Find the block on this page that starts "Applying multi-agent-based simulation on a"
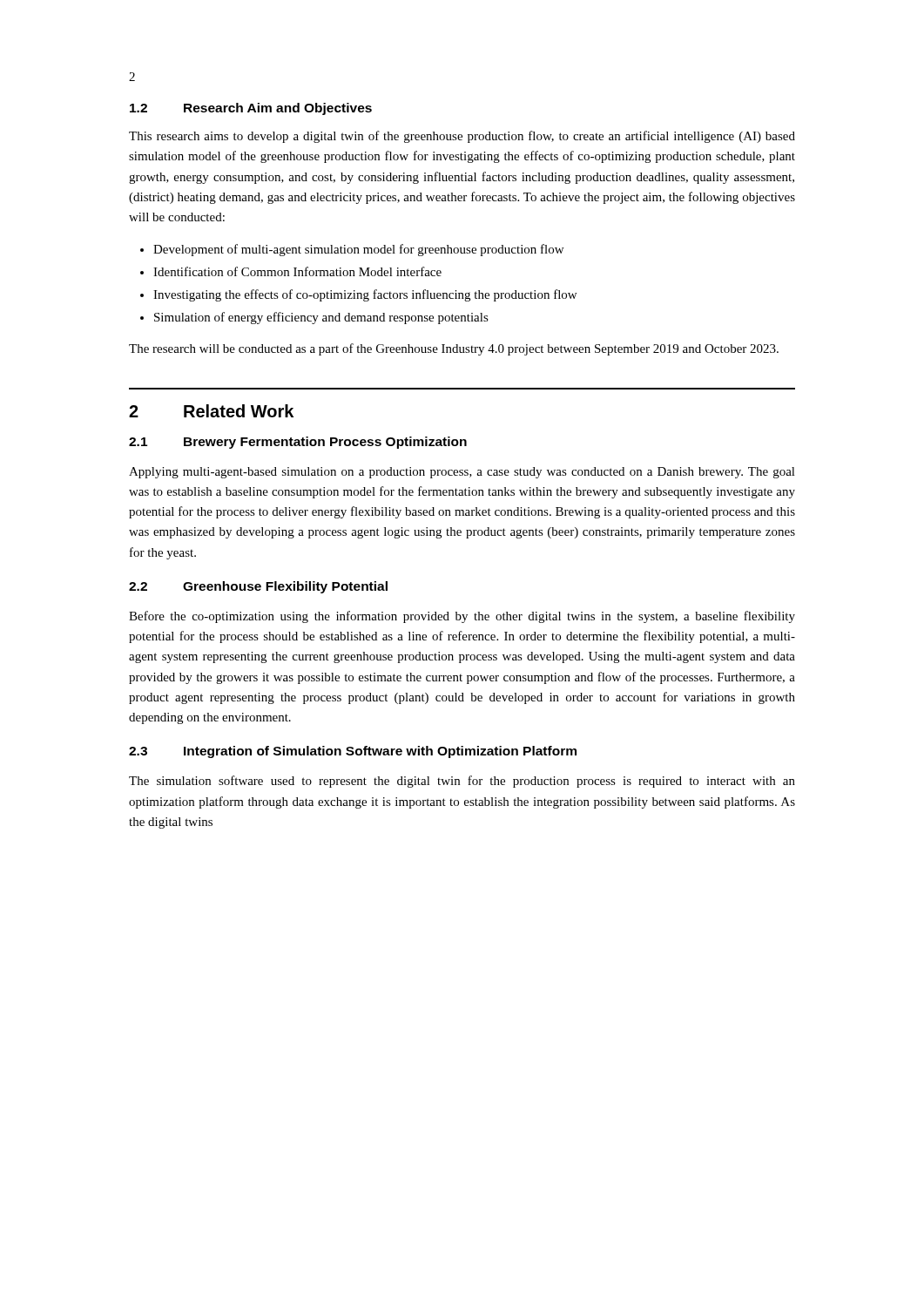 click(x=462, y=511)
